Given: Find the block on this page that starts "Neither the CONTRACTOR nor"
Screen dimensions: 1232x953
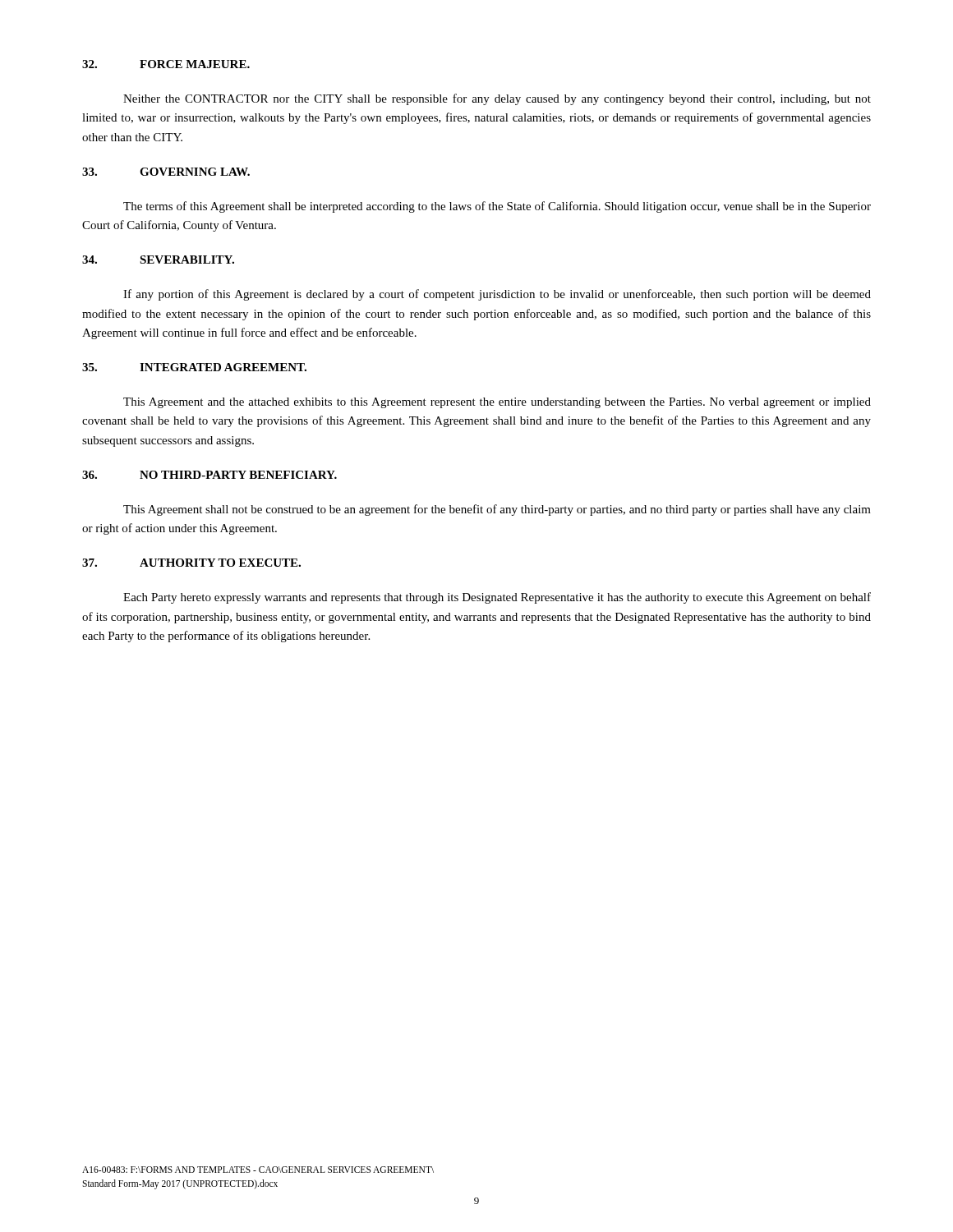Looking at the screenshot, I should (x=476, y=118).
